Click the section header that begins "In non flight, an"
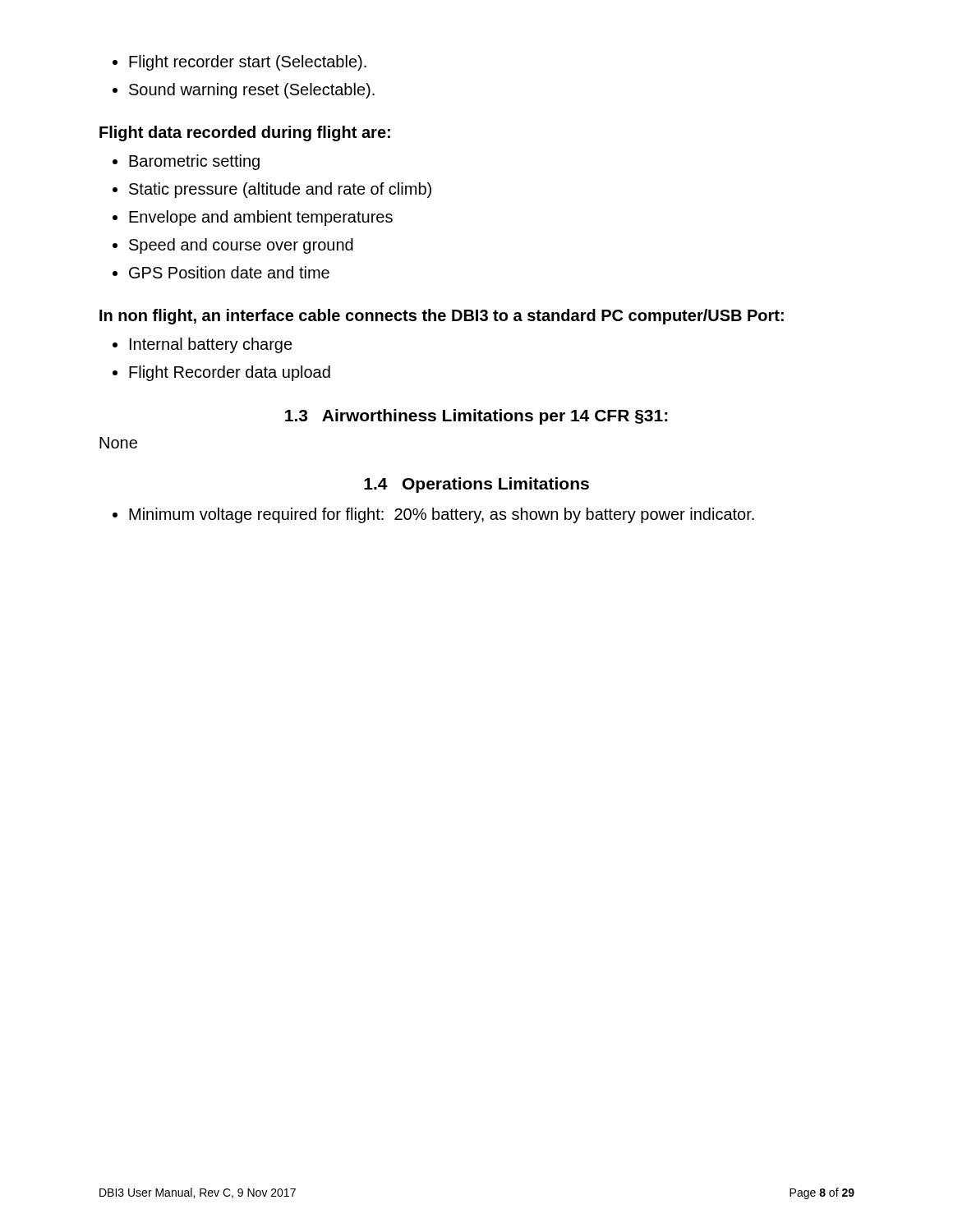The height and width of the screenshot is (1232, 953). [442, 315]
